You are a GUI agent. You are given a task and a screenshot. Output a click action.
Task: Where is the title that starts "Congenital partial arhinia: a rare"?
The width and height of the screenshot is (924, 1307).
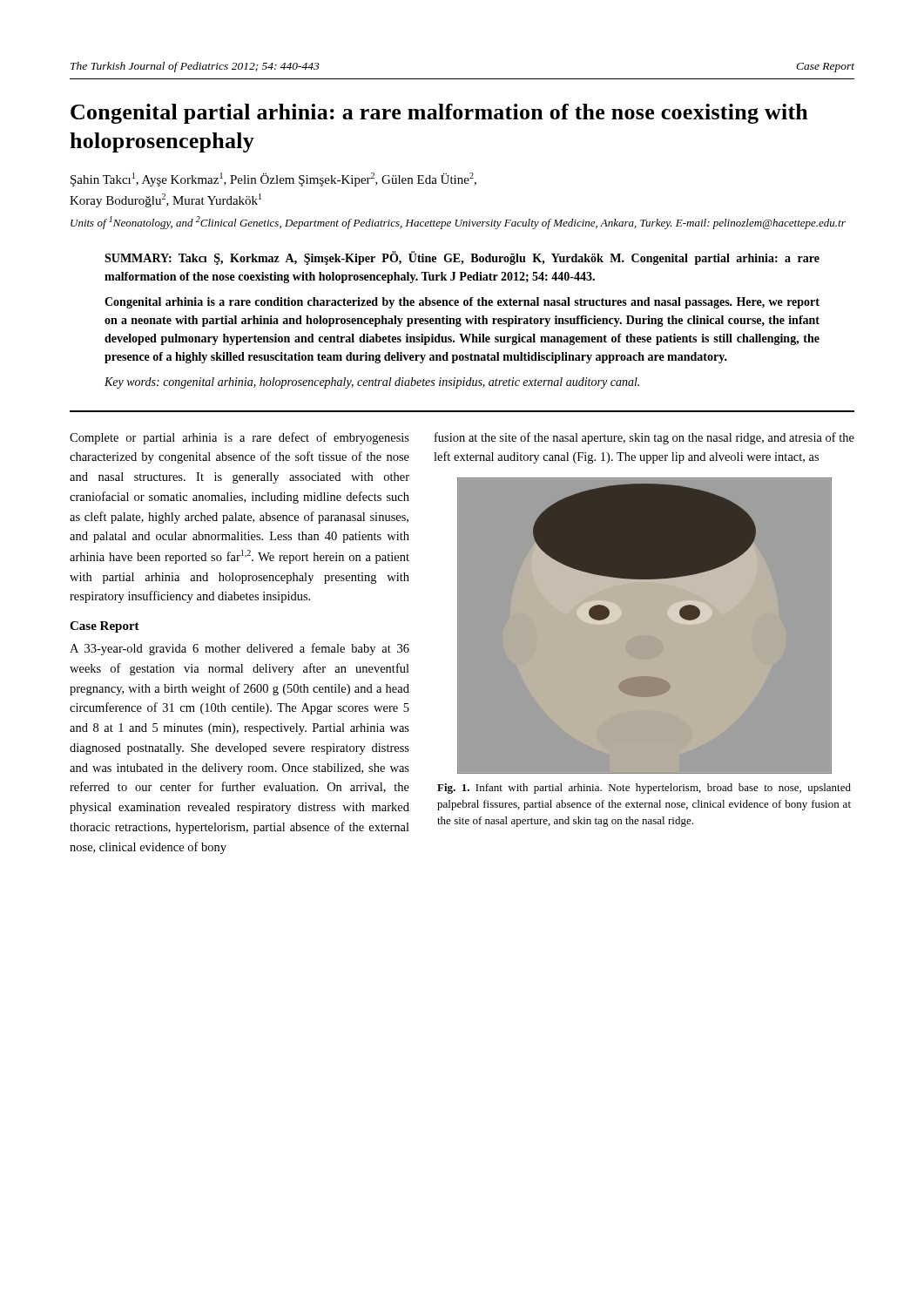click(462, 127)
